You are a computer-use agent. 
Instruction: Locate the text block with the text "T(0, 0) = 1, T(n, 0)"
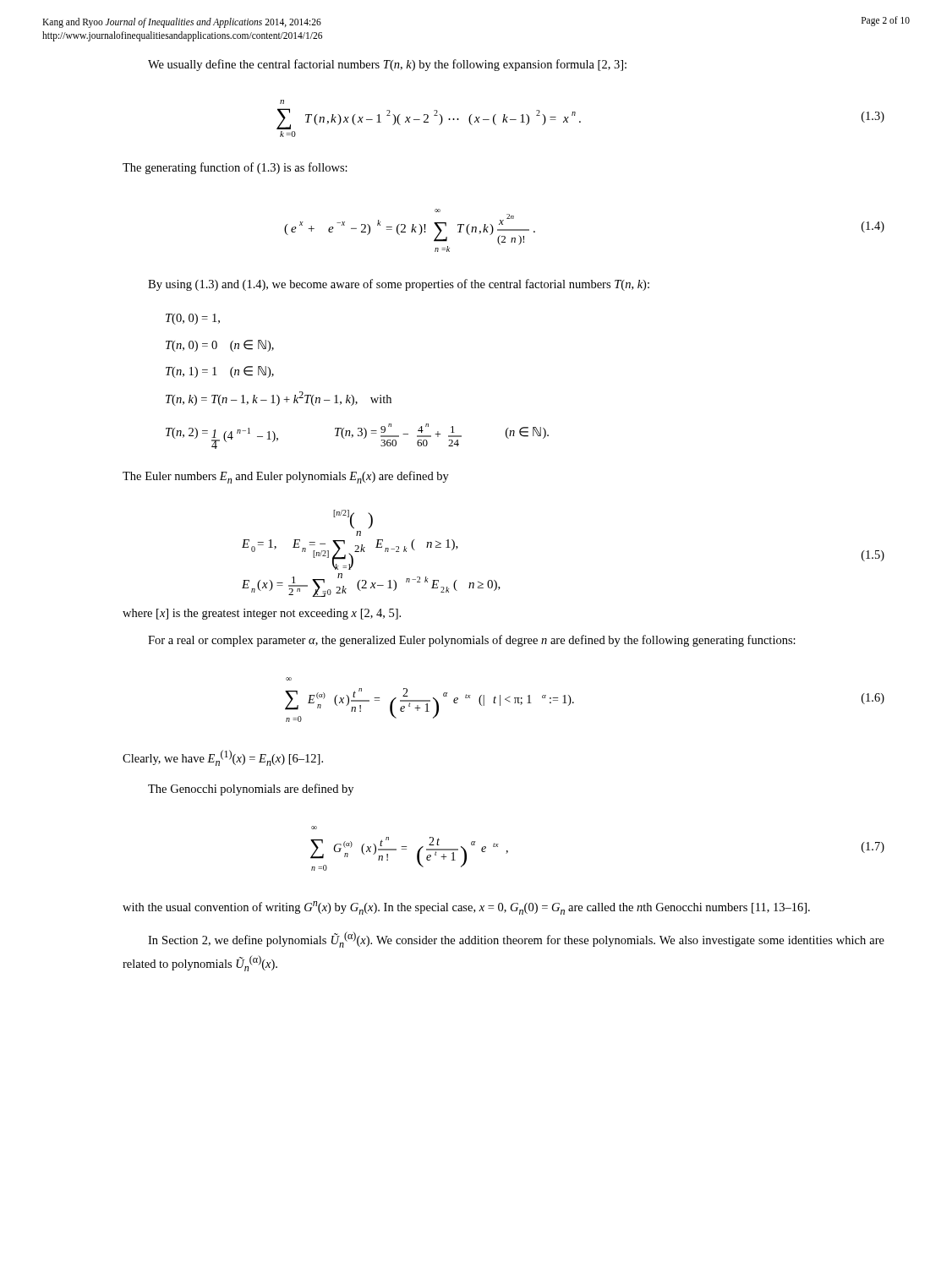click(x=193, y=319)
